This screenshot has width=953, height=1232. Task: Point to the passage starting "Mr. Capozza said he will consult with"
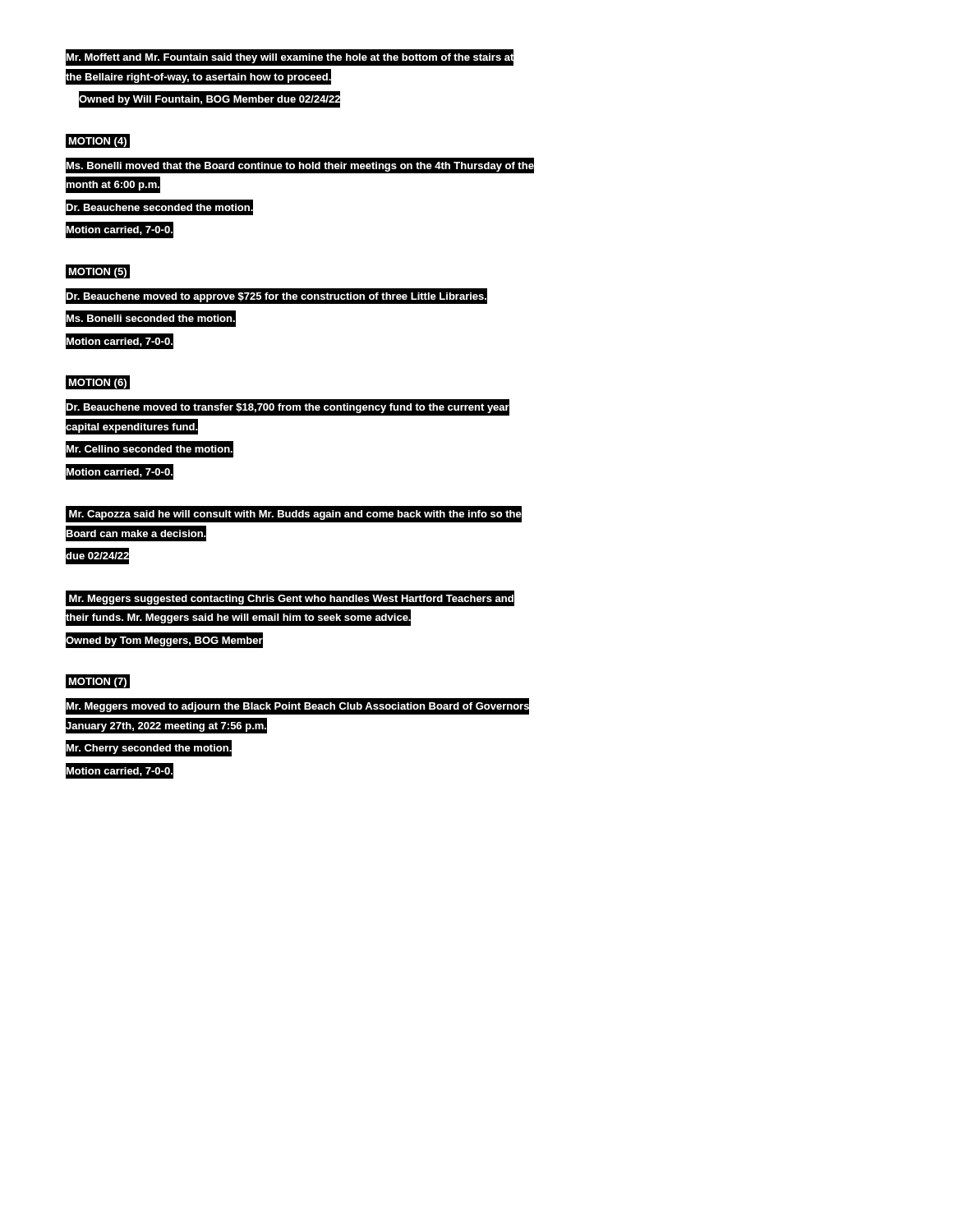click(294, 514)
